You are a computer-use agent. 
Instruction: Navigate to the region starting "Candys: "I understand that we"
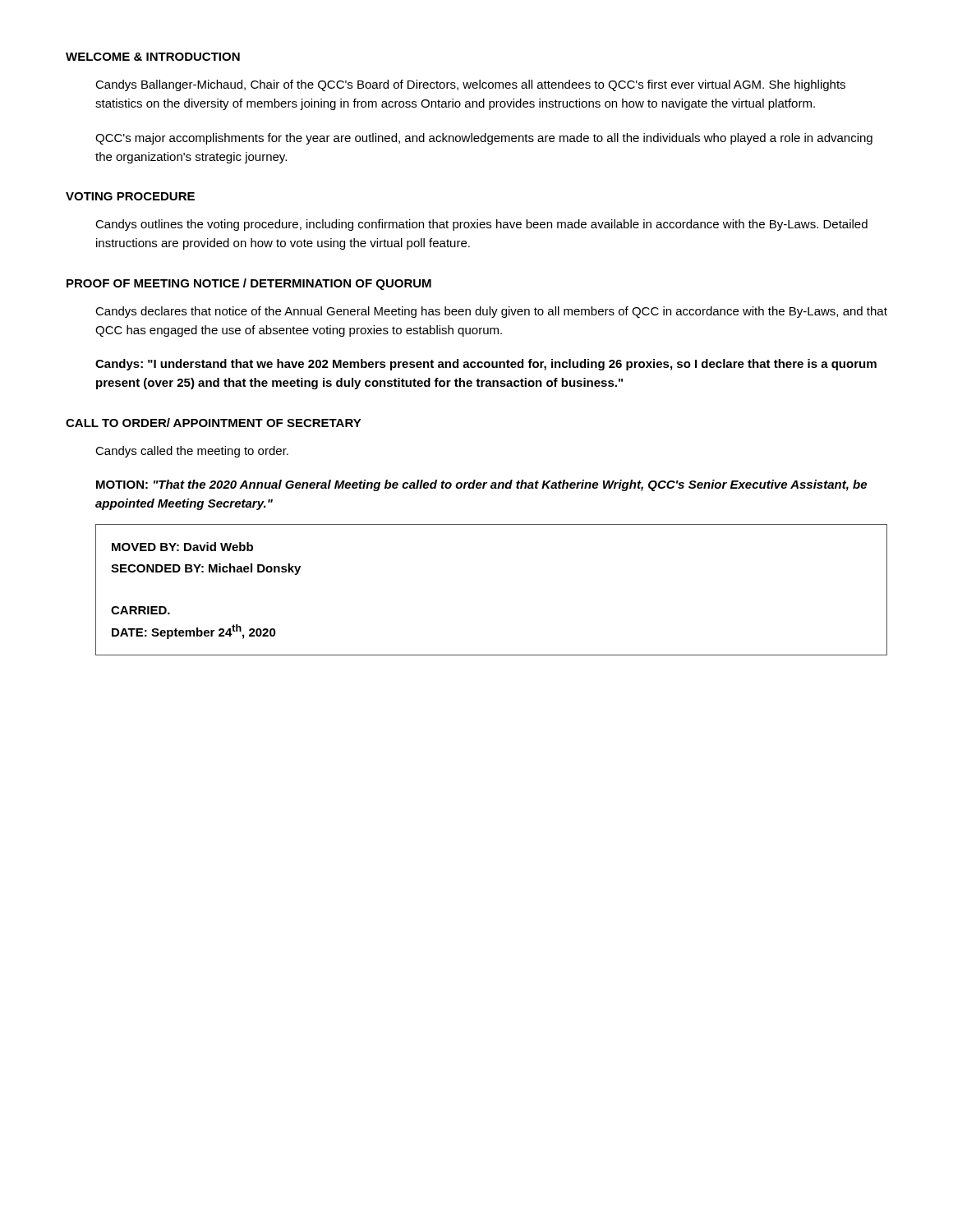[486, 373]
